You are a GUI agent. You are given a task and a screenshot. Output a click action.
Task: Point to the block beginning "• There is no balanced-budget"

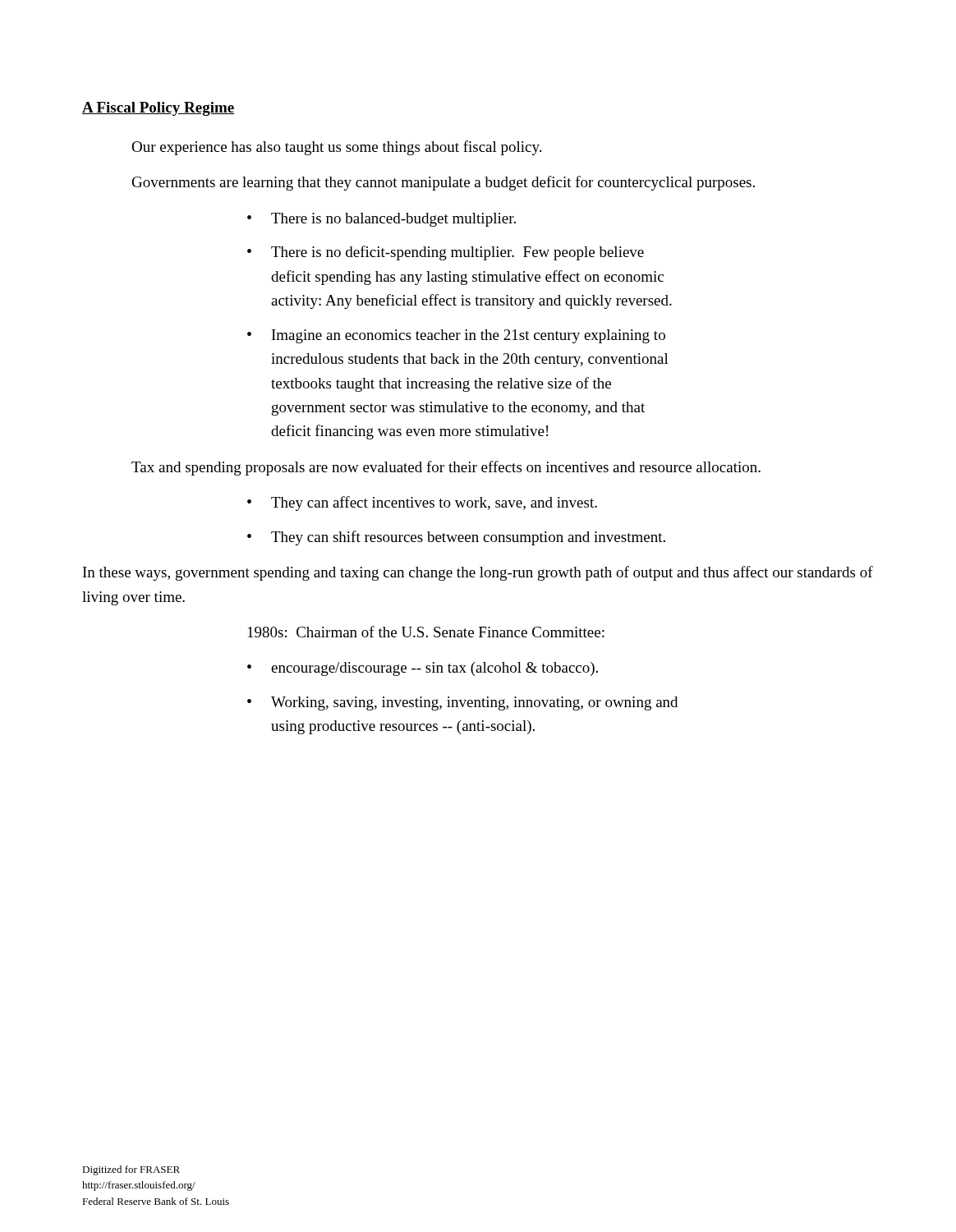pos(464,218)
